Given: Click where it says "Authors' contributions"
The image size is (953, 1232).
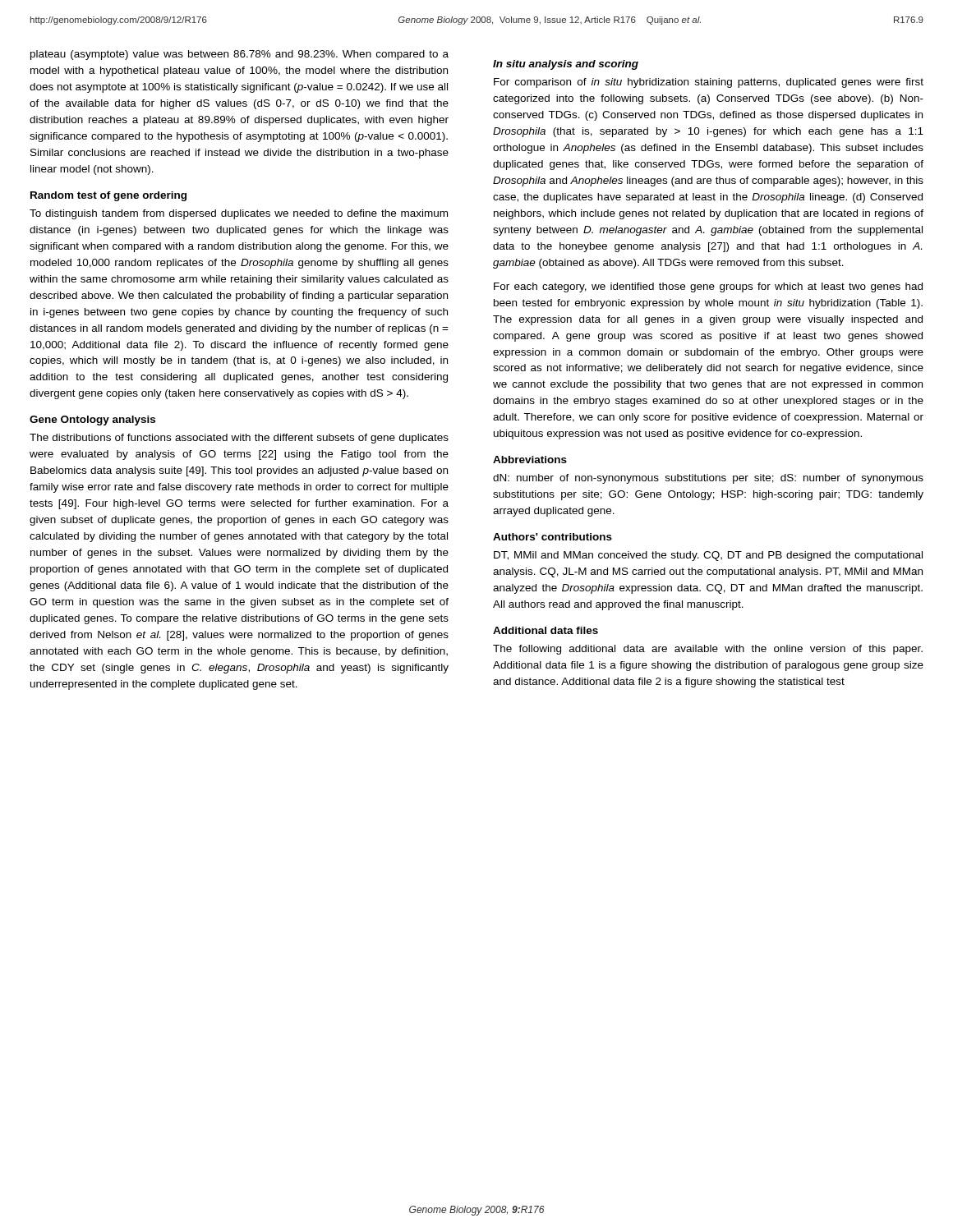Looking at the screenshot, I should 552,537.
